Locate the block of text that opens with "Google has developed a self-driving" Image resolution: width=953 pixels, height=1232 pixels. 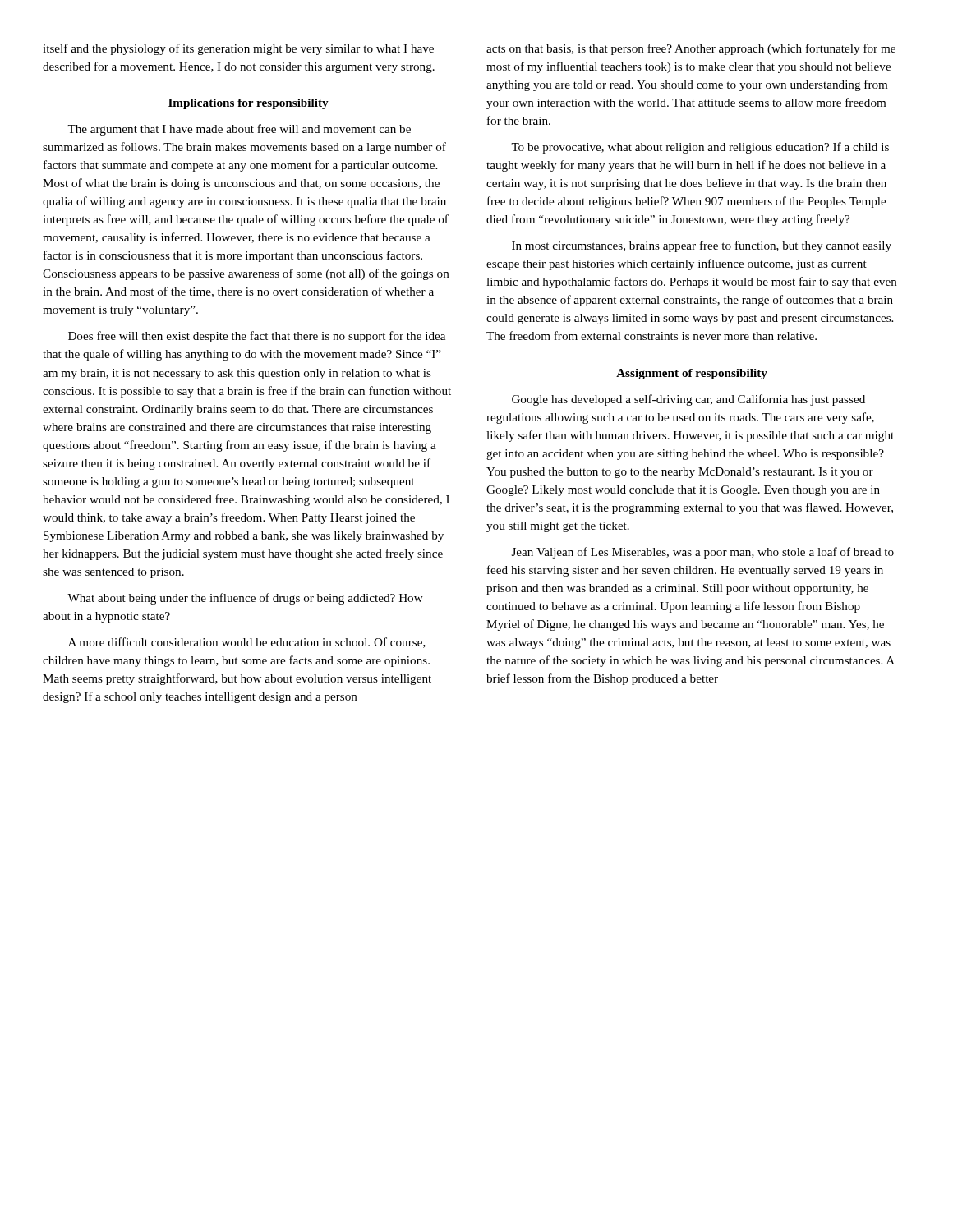point(692,462)
